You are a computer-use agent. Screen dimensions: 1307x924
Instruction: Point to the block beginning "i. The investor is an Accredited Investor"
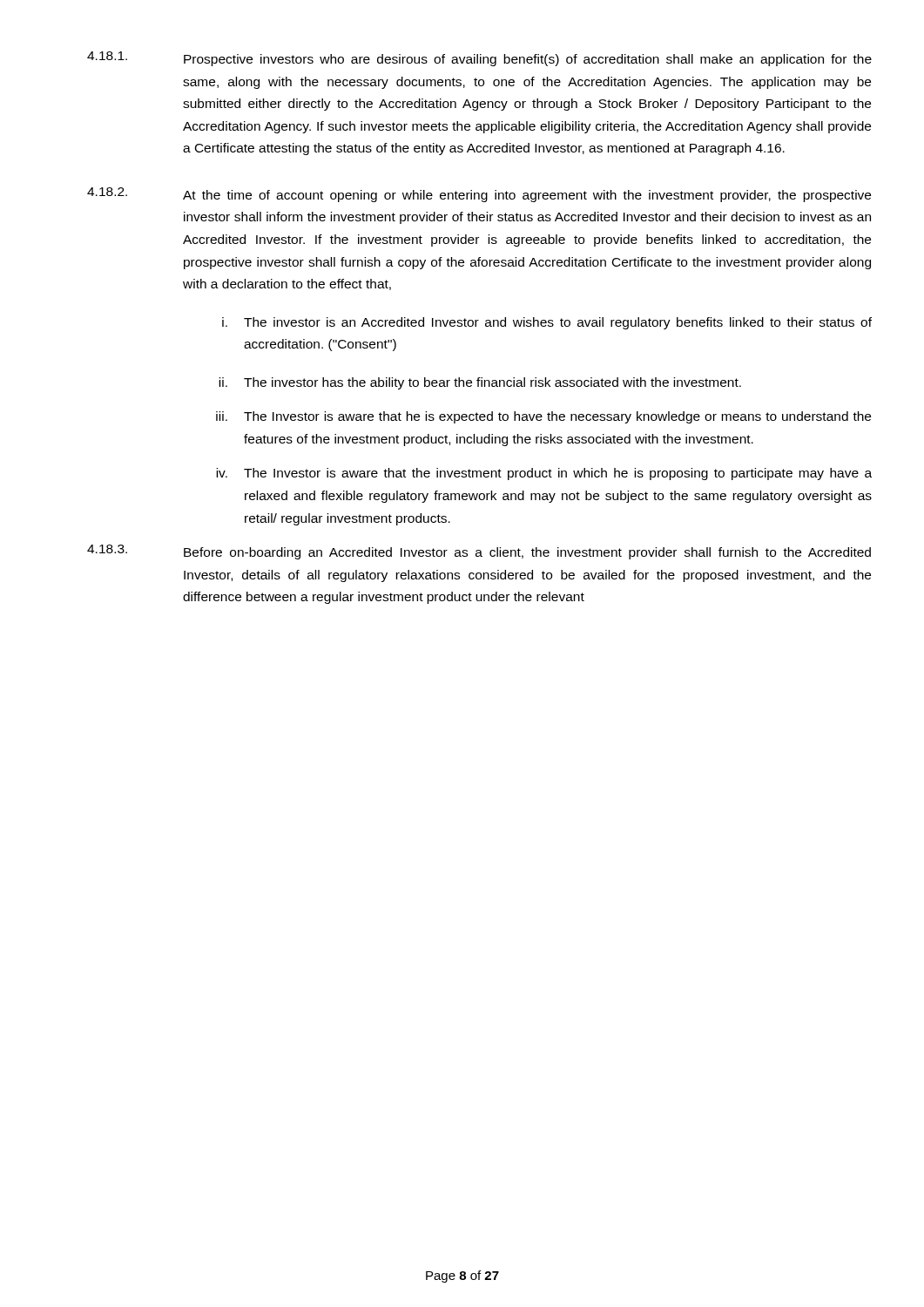click(527, 333)
